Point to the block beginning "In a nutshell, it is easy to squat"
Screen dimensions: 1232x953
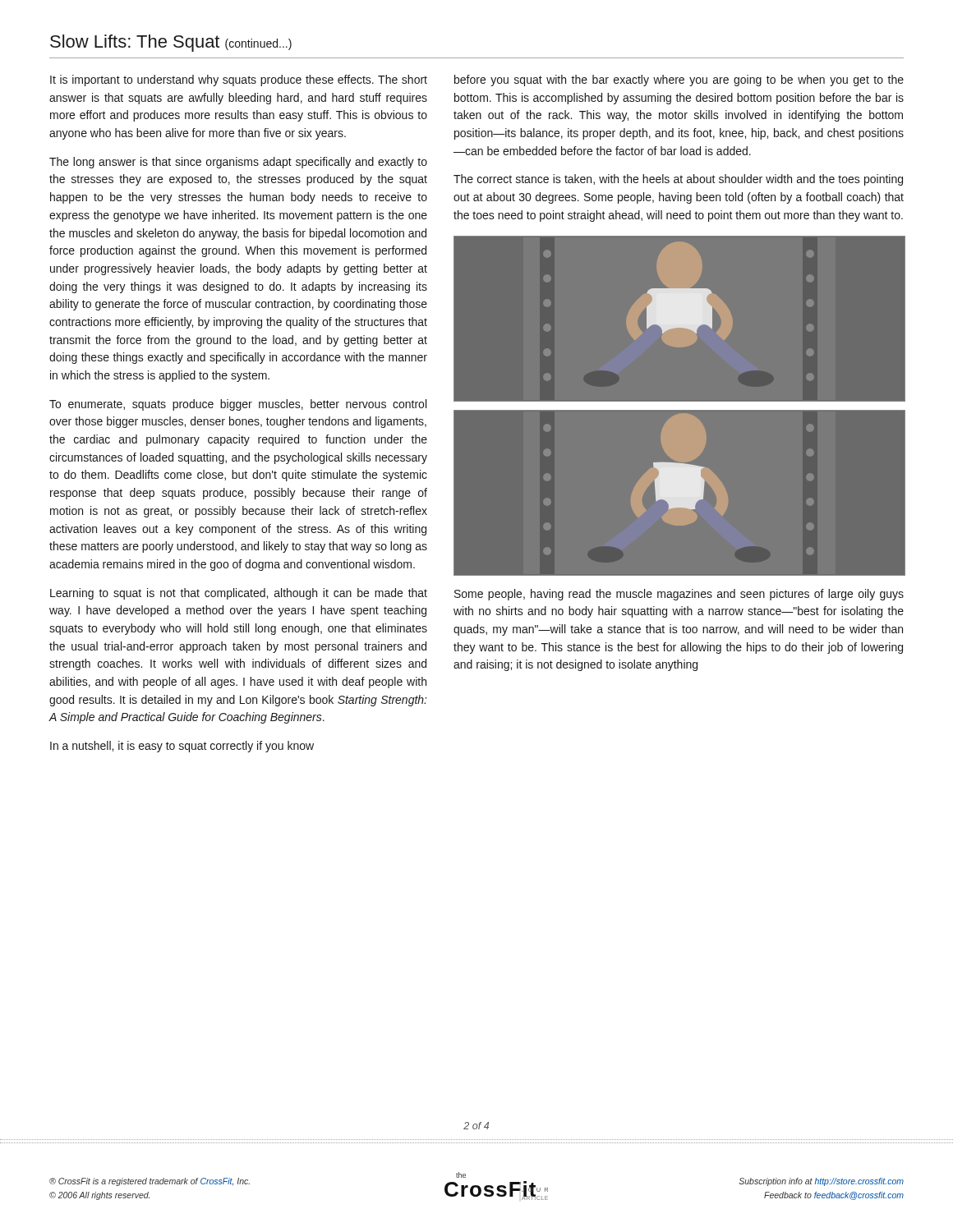pos(182,746)
